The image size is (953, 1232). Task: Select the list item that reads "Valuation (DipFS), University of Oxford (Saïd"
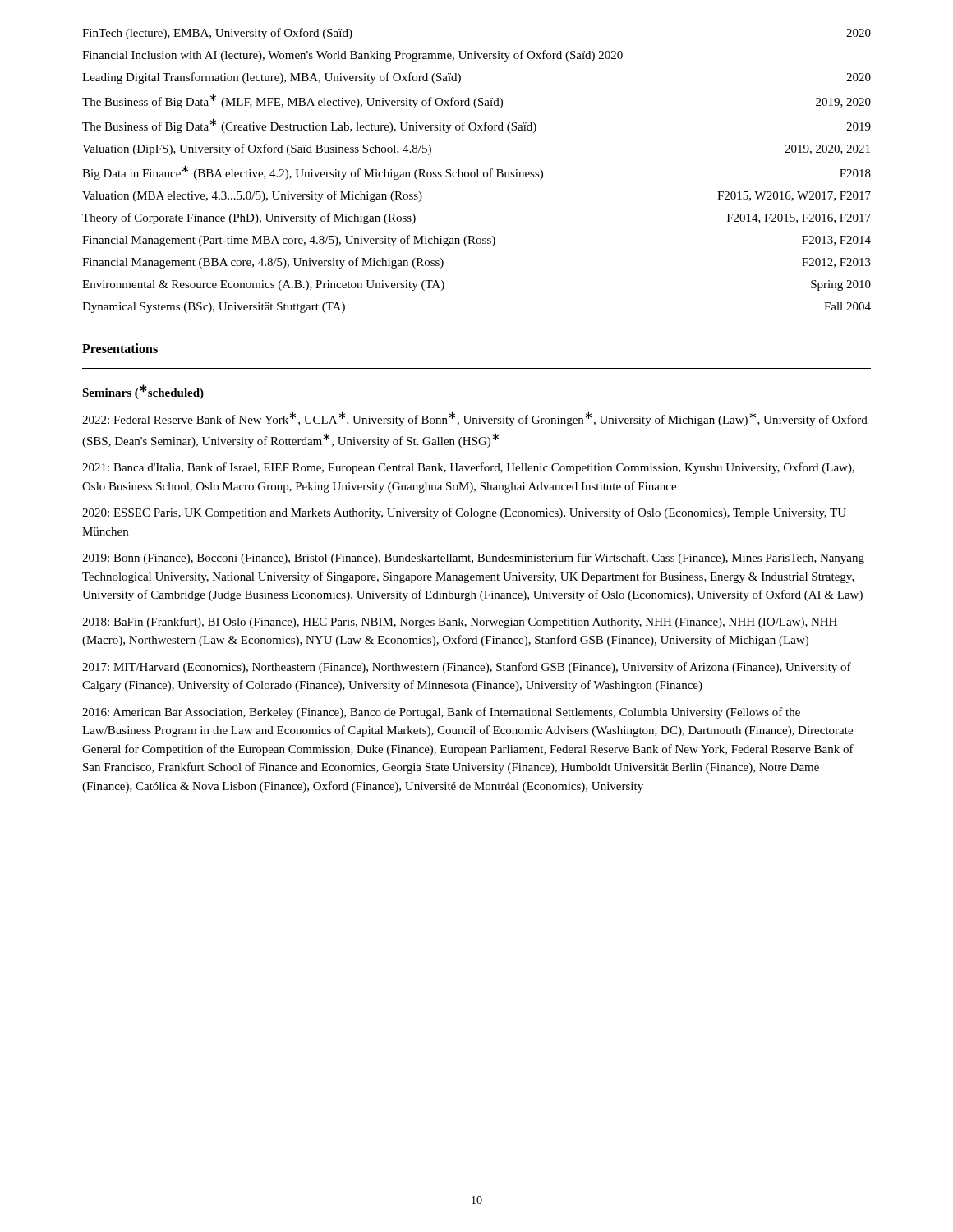(255, 149)
